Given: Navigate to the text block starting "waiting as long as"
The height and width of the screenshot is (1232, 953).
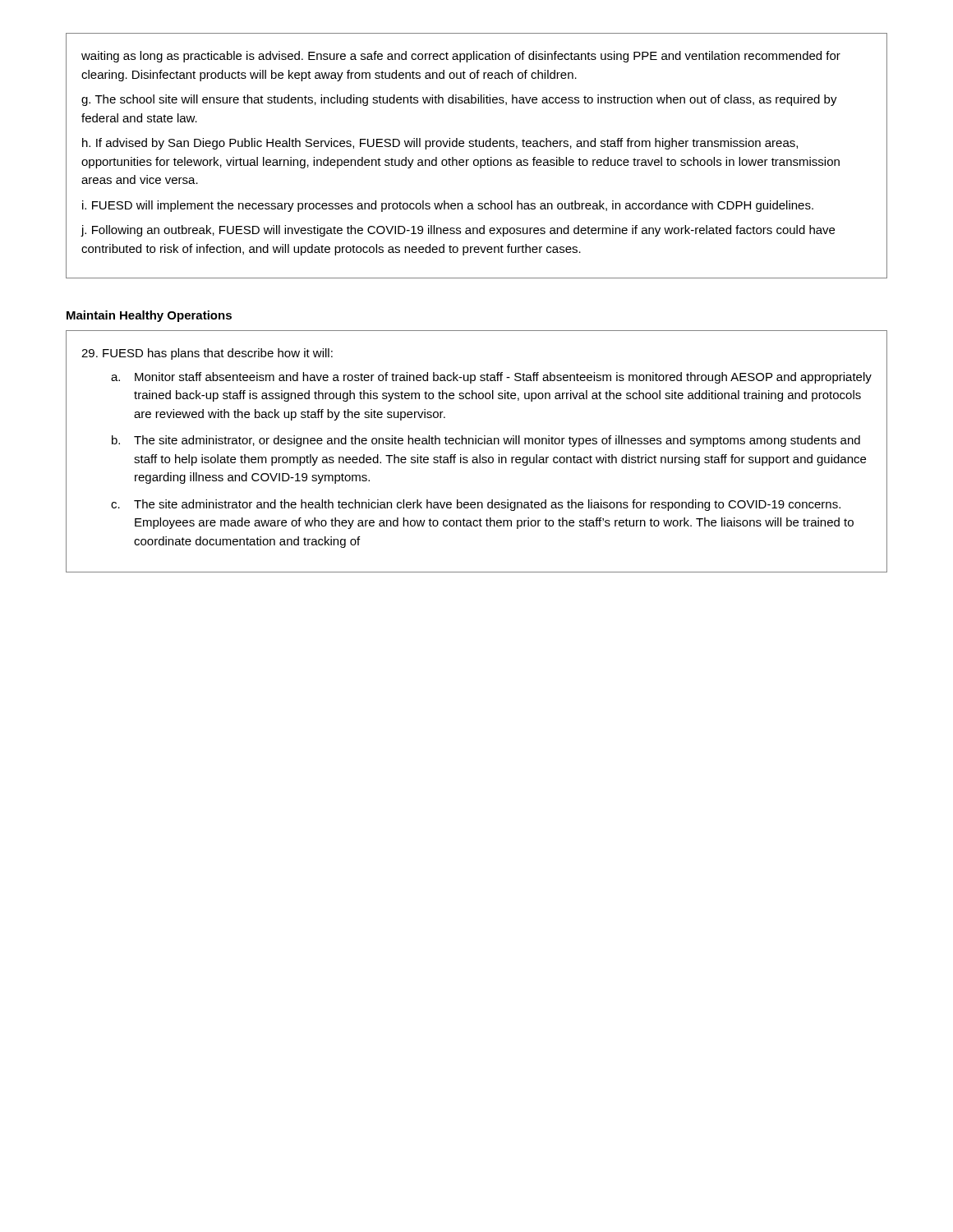Looking at the screenshot, I should click(x=476, y=152).
